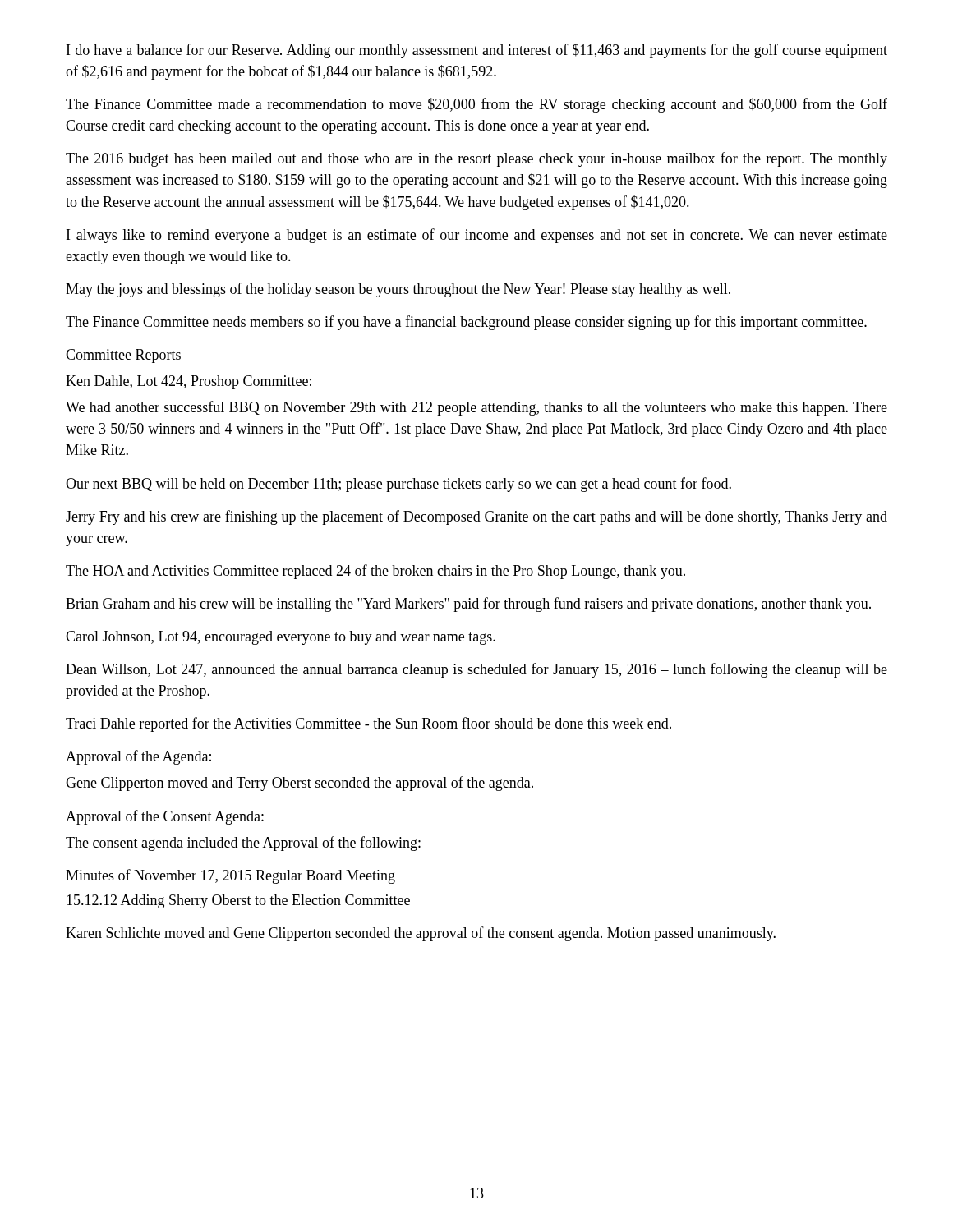The image size is (953, 1232).
Task: Locate the block of text that opens with "Dean Willson, Lot 247, announced the"
Action: 476,680
